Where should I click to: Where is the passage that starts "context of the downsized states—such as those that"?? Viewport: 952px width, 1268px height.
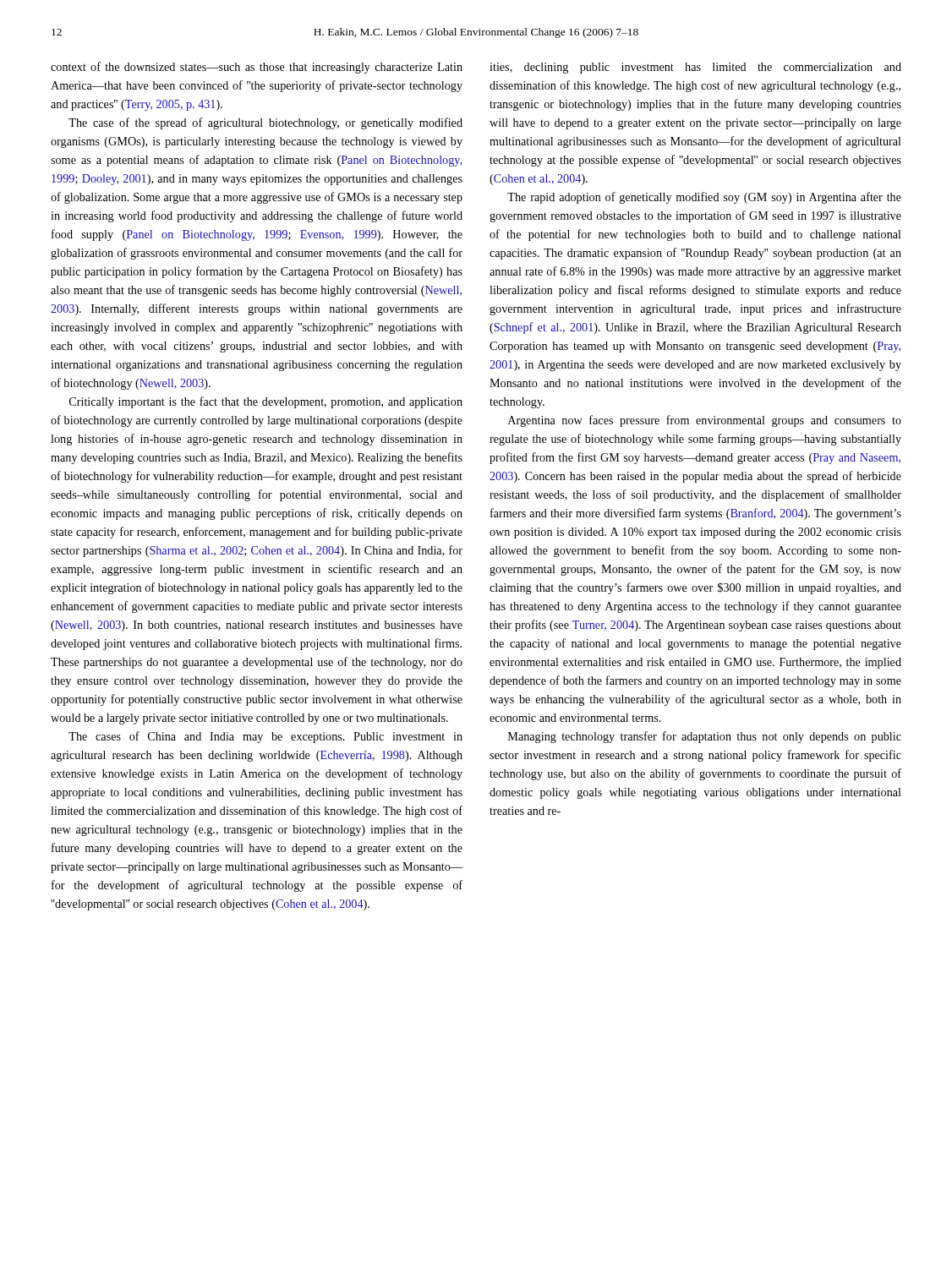257,485
